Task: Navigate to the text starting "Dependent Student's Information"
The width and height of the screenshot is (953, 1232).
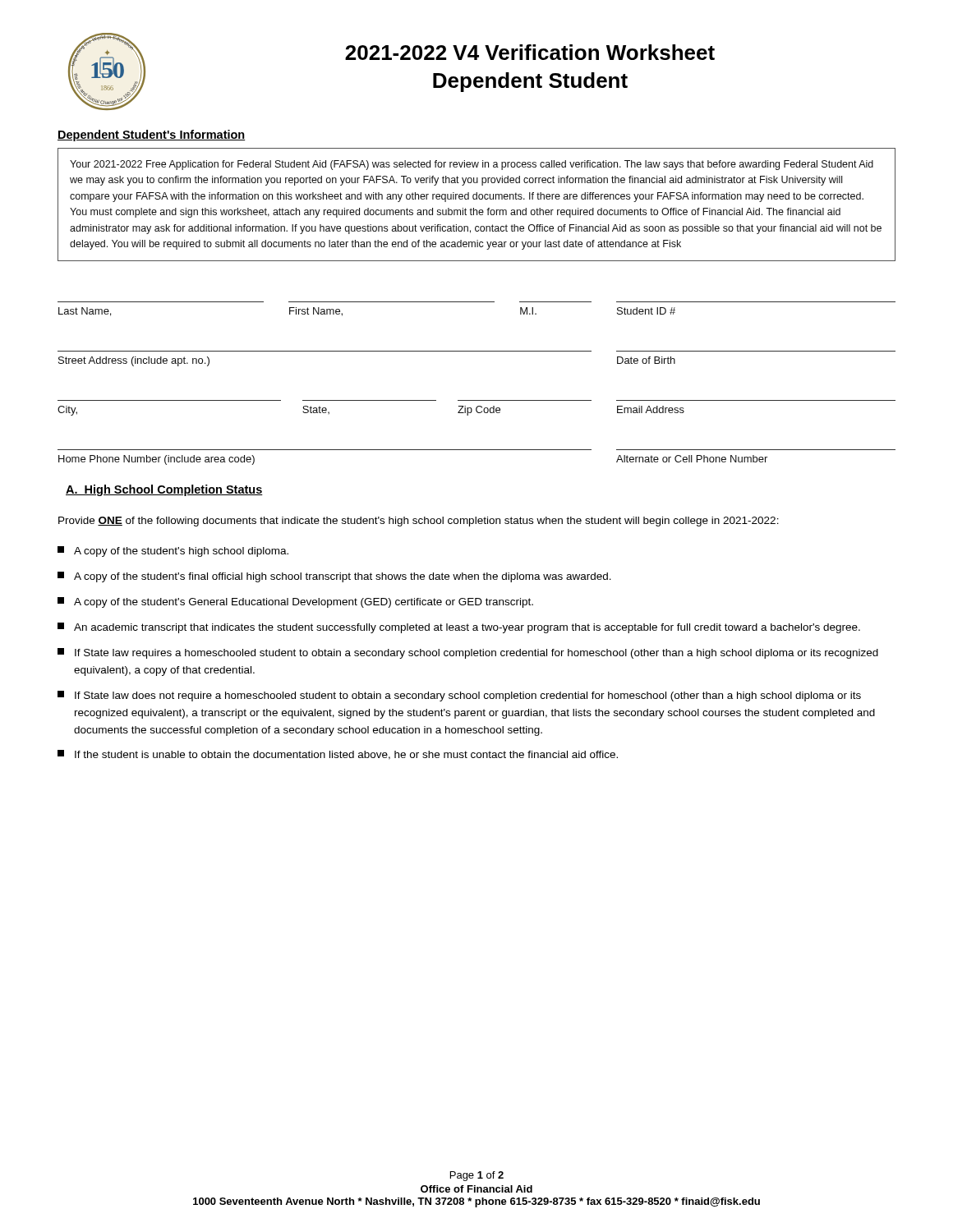Action: tap(151, 135)
